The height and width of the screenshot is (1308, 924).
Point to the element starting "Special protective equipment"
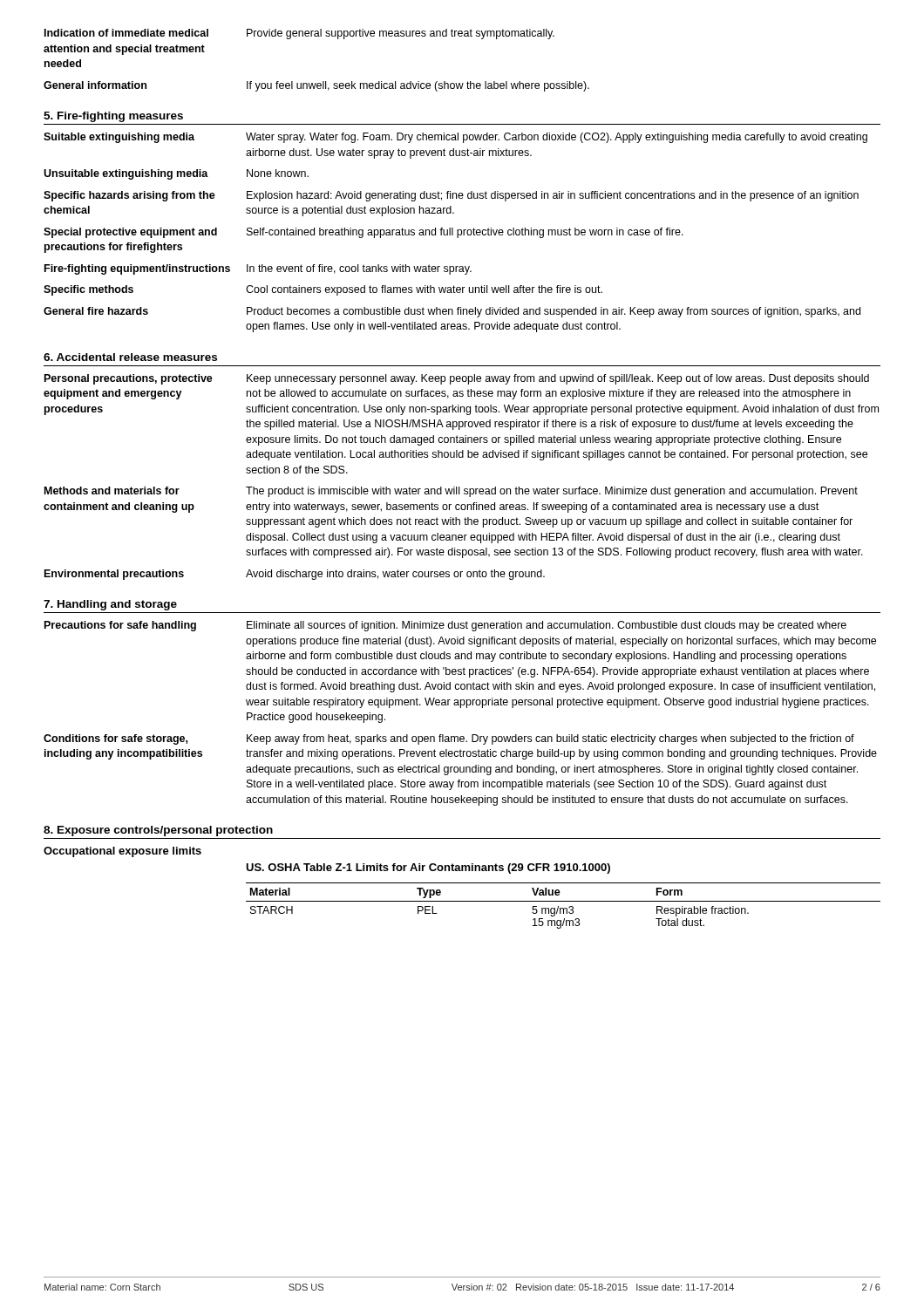pos(462,240)
